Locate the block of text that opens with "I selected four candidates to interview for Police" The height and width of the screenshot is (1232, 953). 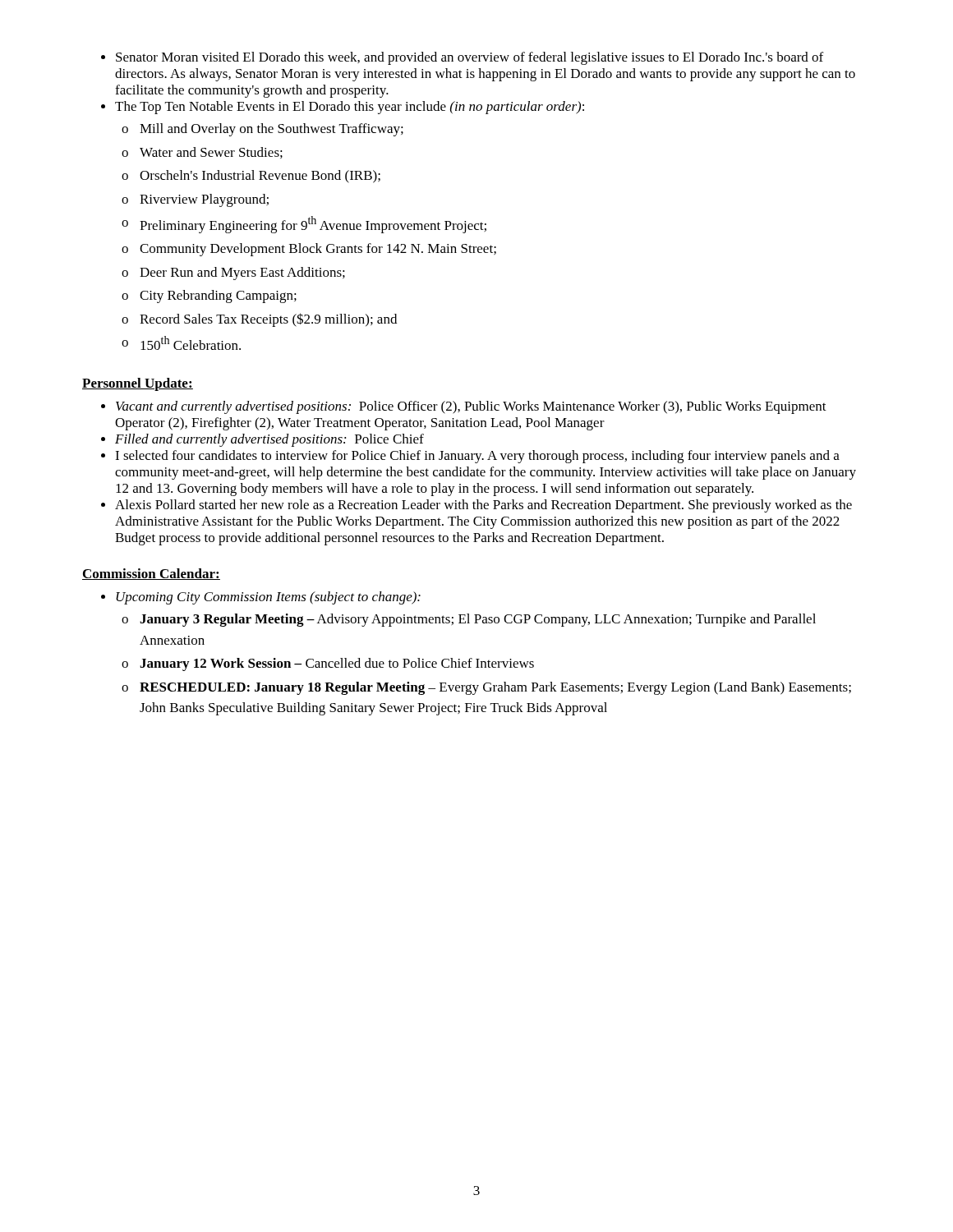[x=493, y=472]
